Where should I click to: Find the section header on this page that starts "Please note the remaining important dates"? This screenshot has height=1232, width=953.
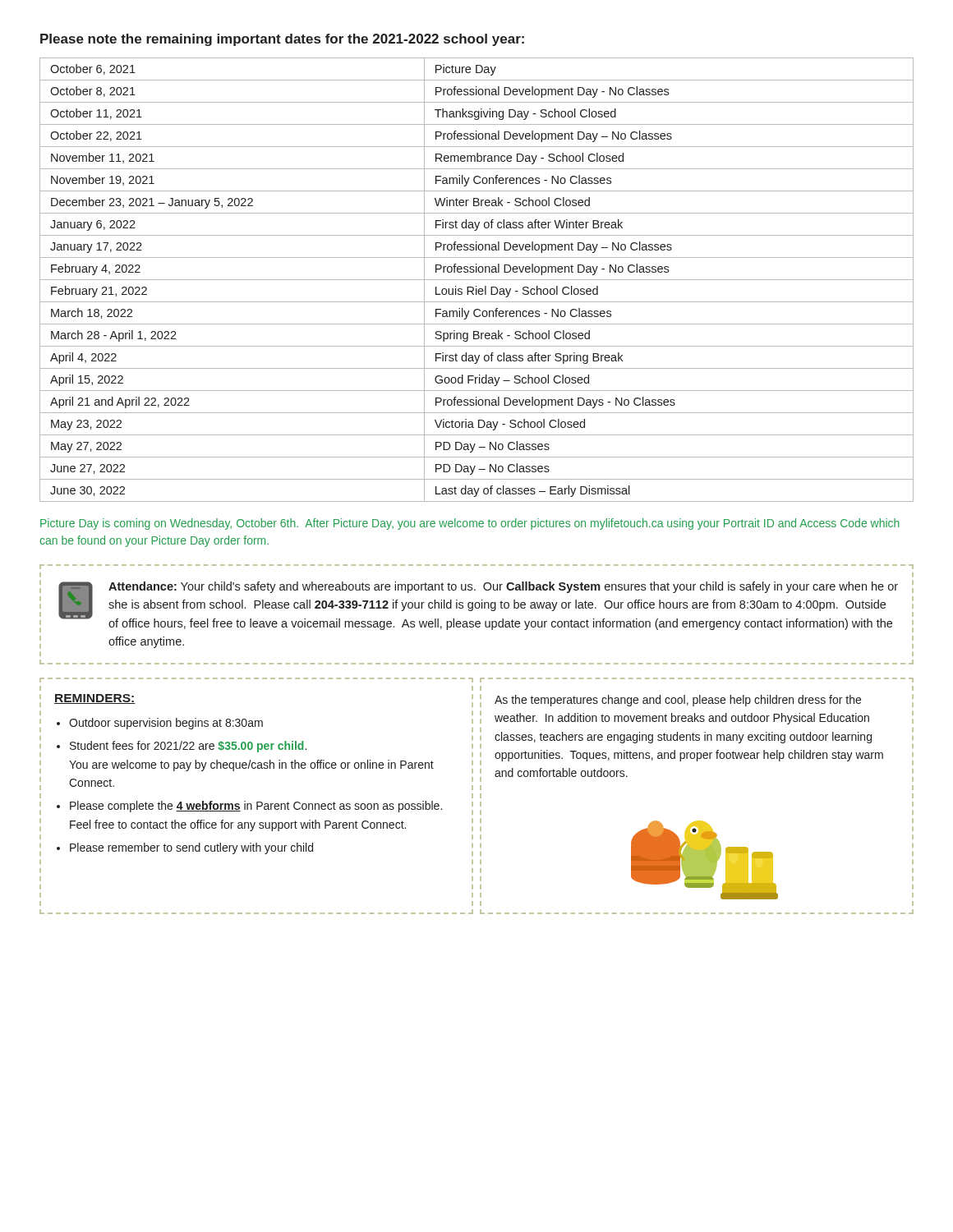pyautogui.click(x=282, y=39)
